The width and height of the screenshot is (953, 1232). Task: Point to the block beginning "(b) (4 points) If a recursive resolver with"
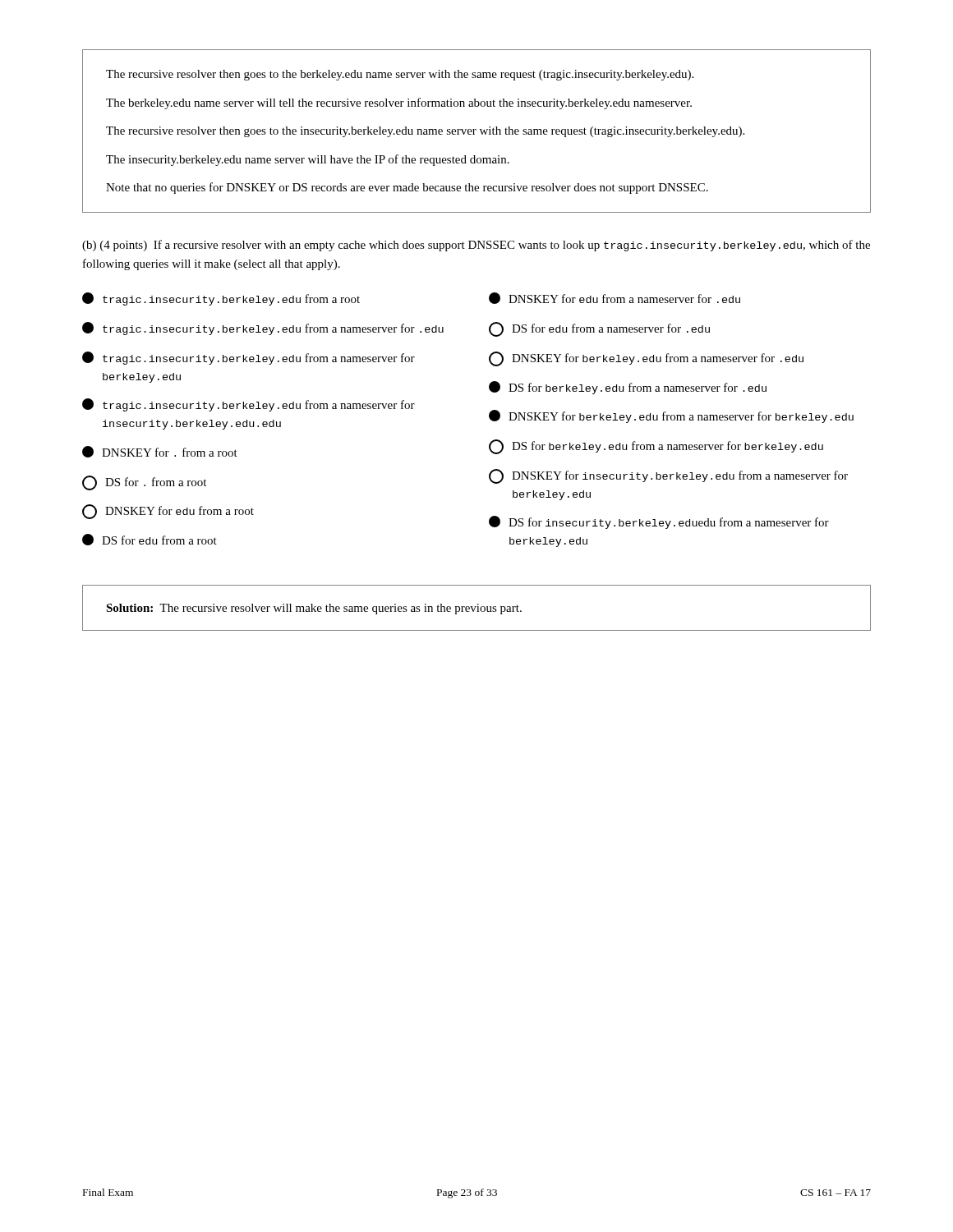coord(476,254)
